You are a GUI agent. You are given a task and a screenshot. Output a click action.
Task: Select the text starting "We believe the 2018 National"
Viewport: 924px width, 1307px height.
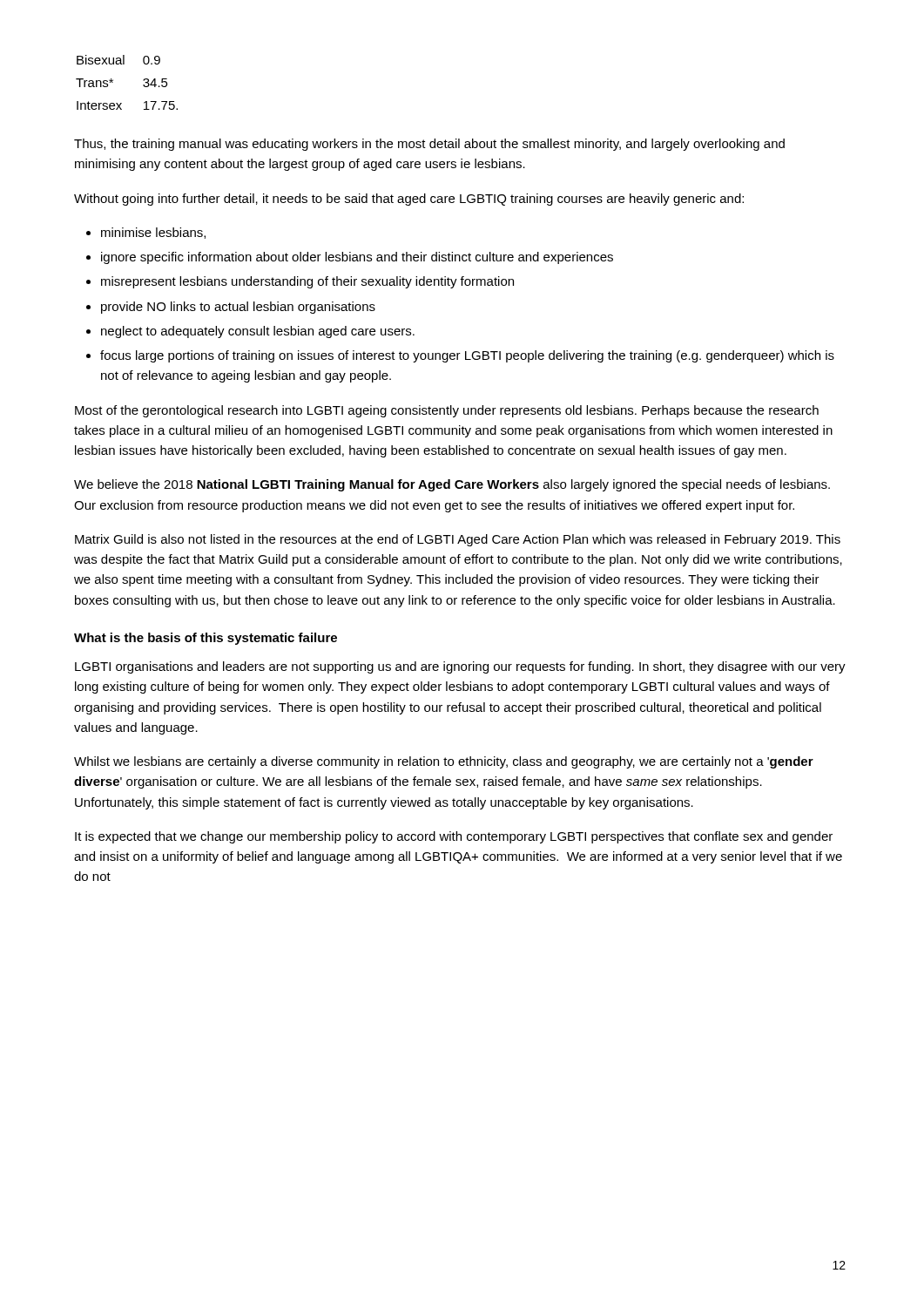tap(460, 494)
